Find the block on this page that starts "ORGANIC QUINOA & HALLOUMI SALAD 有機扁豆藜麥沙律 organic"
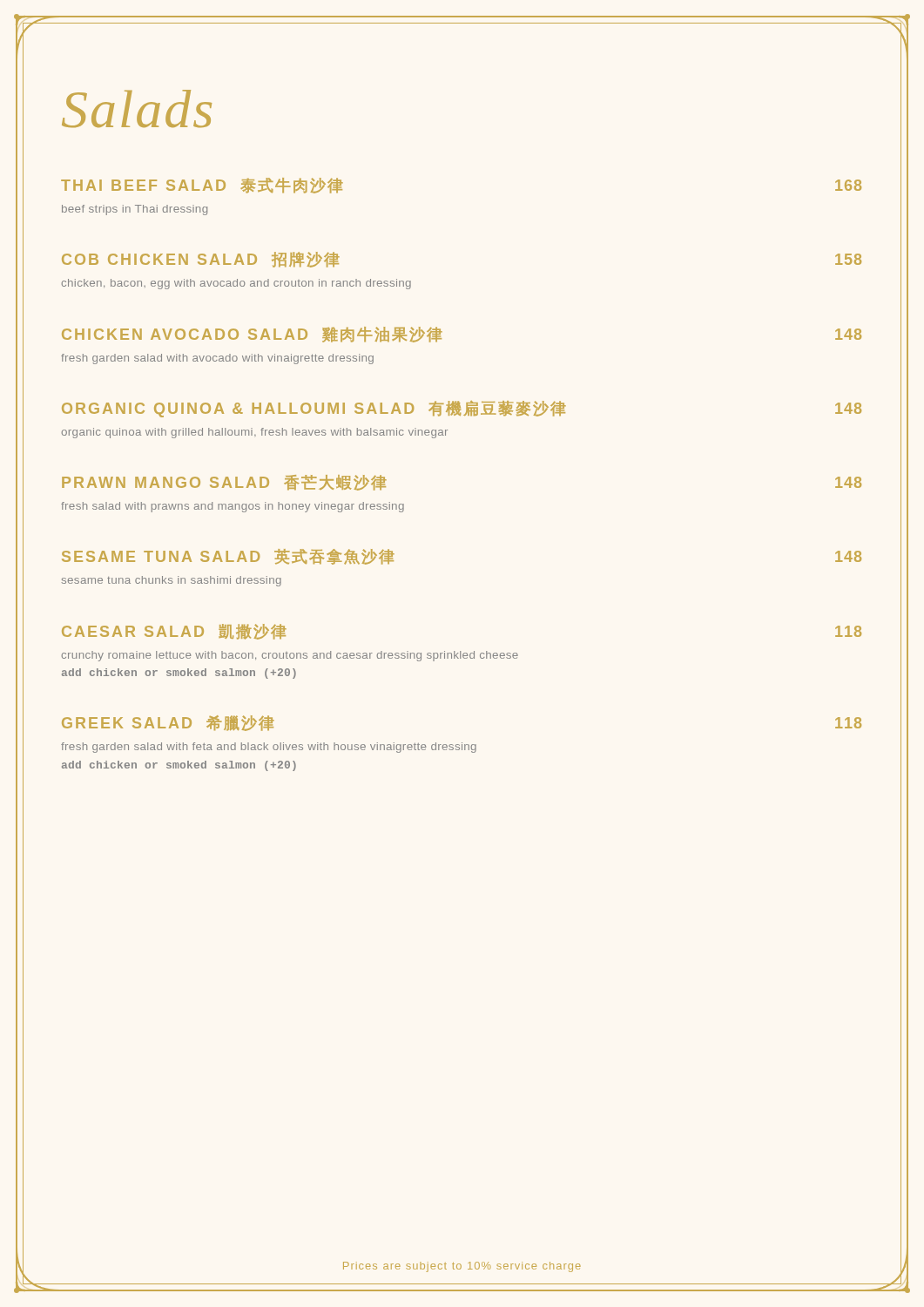This screenshot has width=924, height=1307. (462, 419)
